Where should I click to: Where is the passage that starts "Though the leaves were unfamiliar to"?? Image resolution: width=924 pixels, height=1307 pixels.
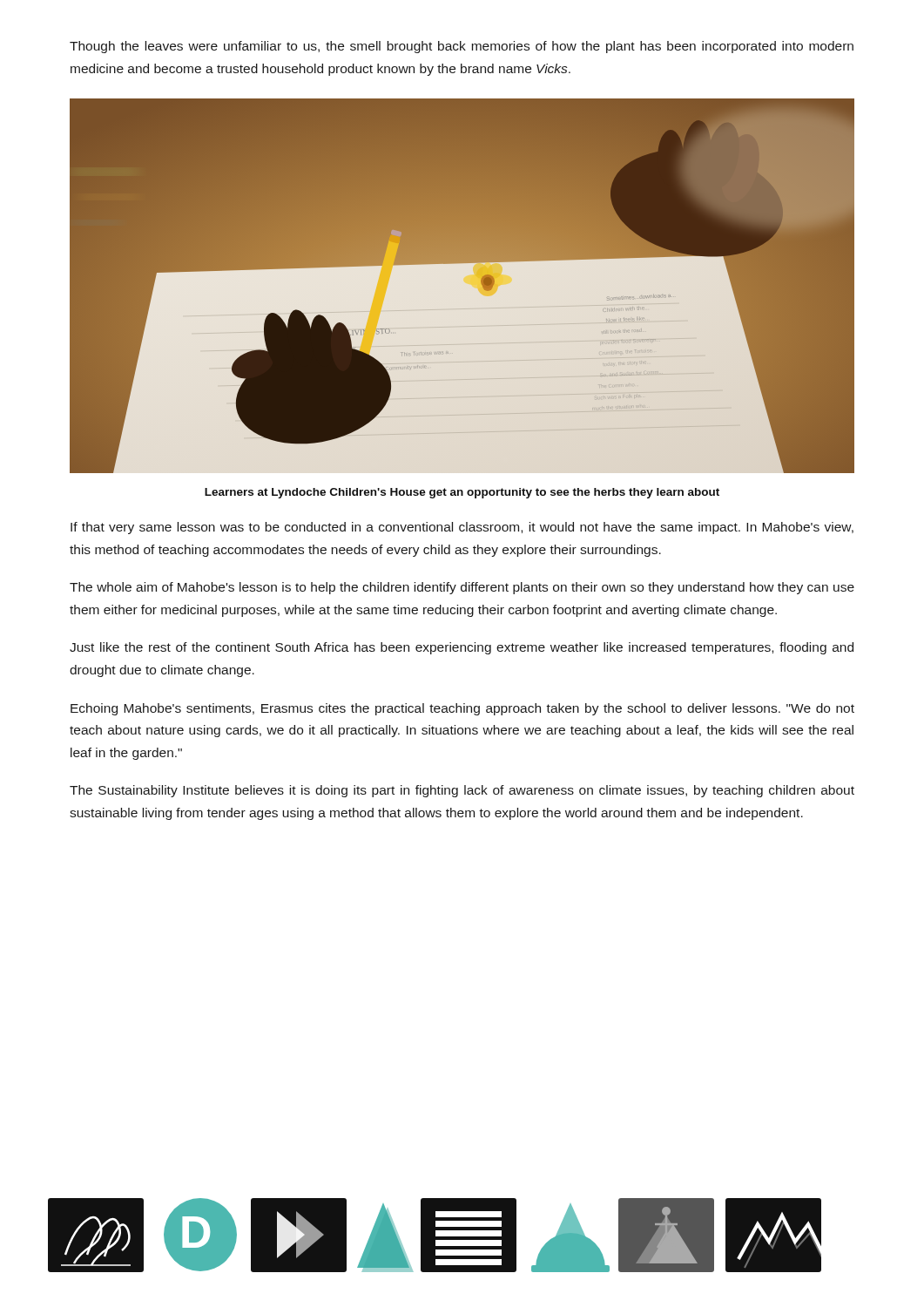click(x=462, y=57)
